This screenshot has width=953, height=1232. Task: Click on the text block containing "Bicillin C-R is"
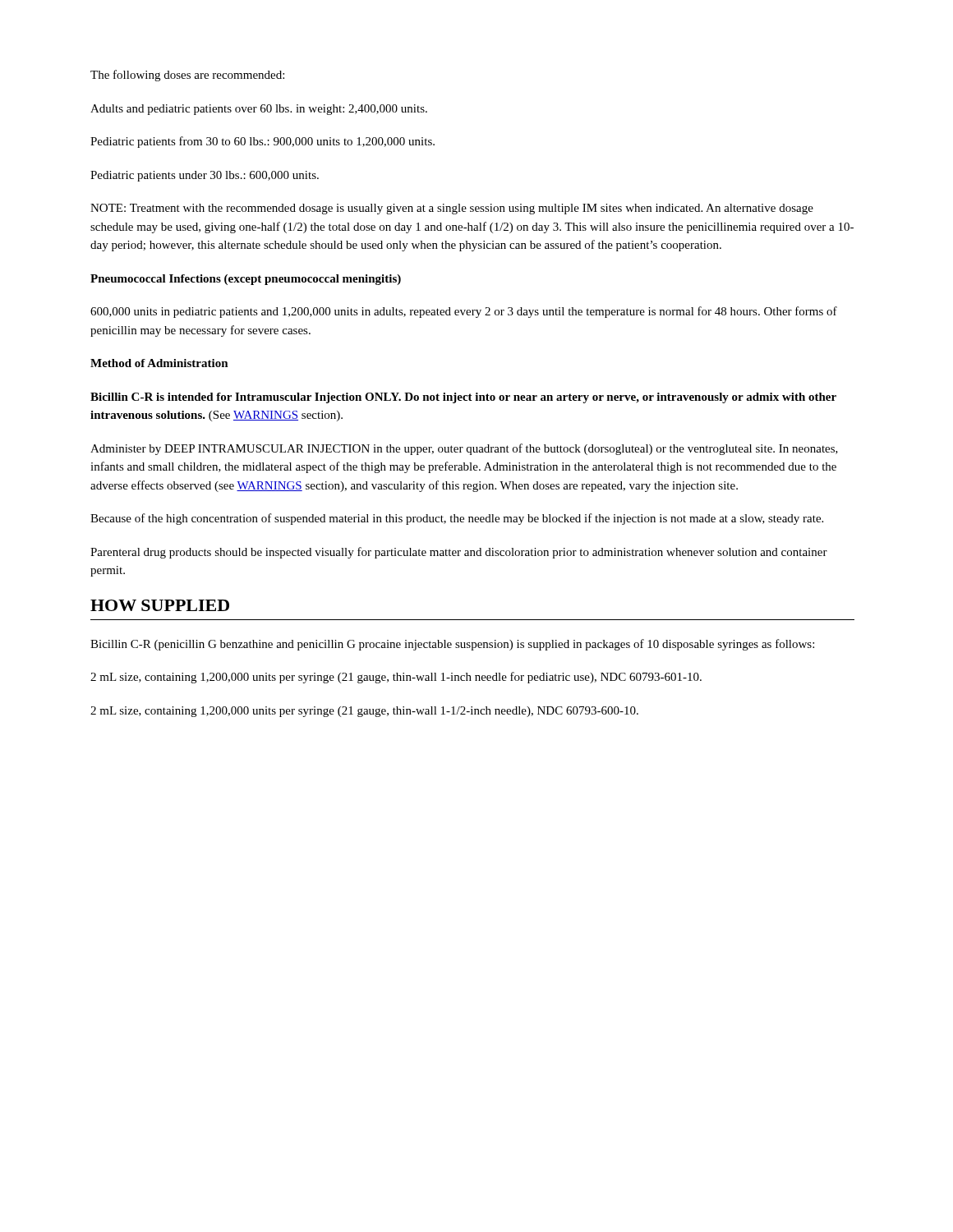click(x=472, y=406)
